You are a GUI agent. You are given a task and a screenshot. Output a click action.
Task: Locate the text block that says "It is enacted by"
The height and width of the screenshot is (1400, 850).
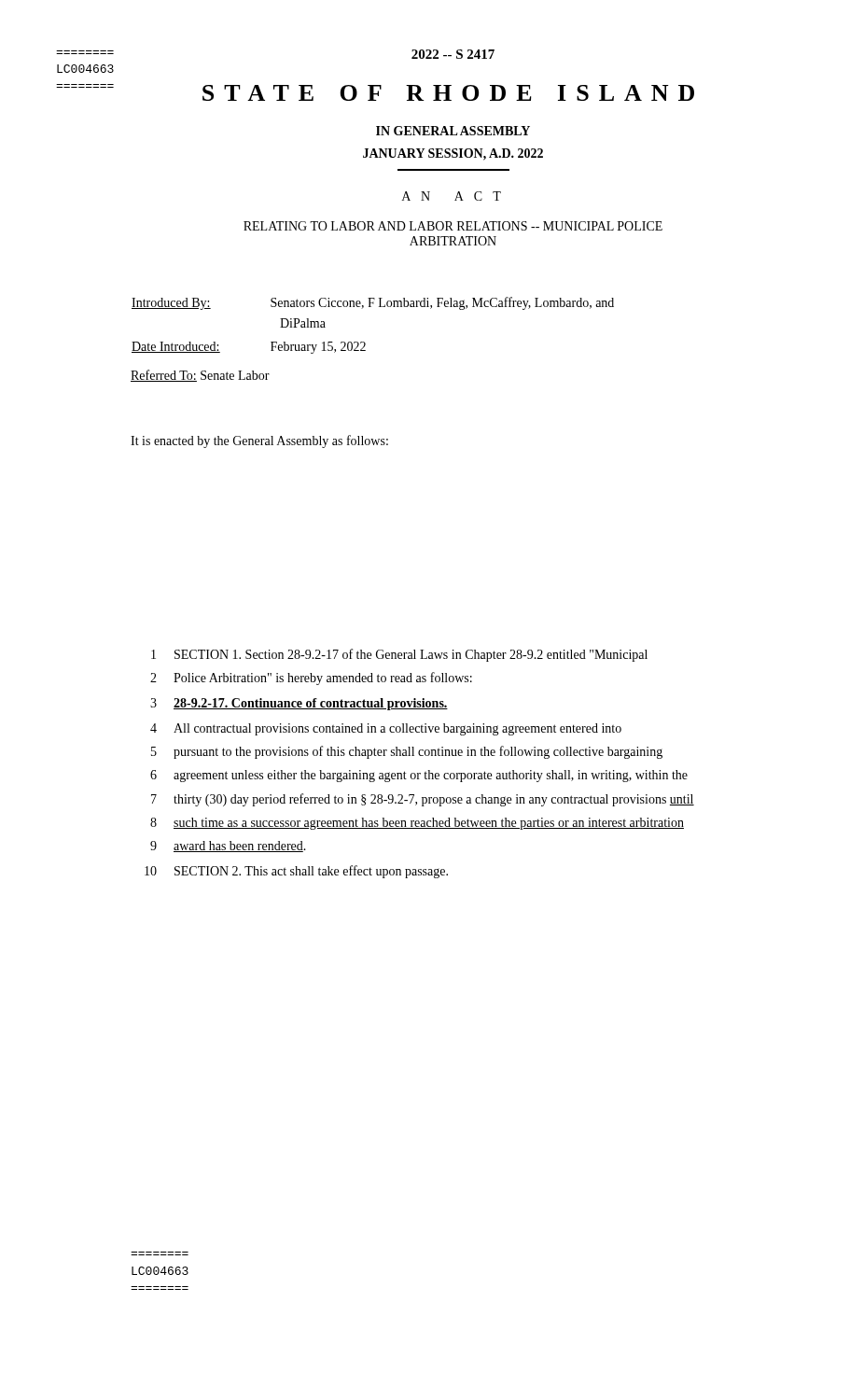coord(260,441)
